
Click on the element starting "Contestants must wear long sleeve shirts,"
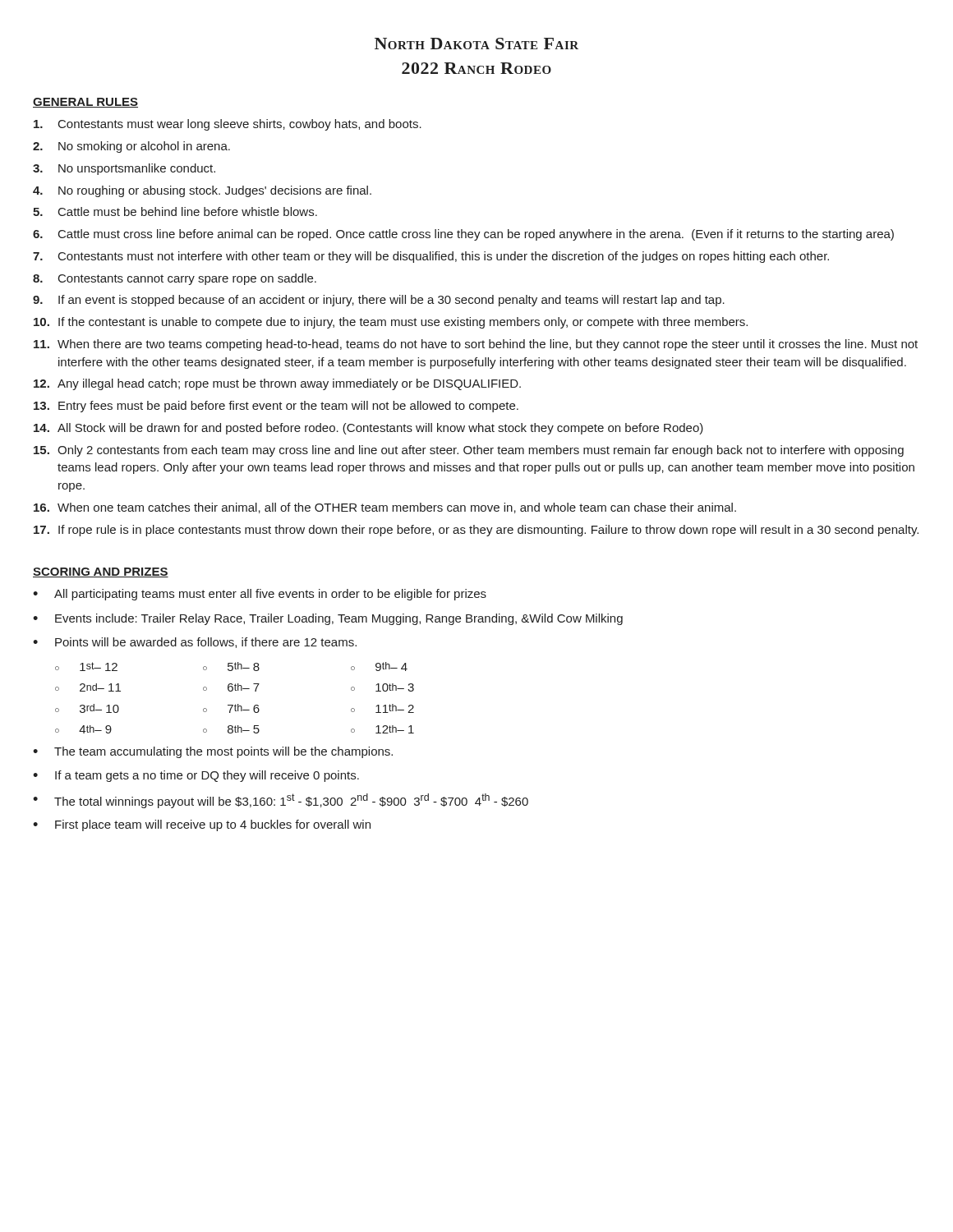point(228,125)
